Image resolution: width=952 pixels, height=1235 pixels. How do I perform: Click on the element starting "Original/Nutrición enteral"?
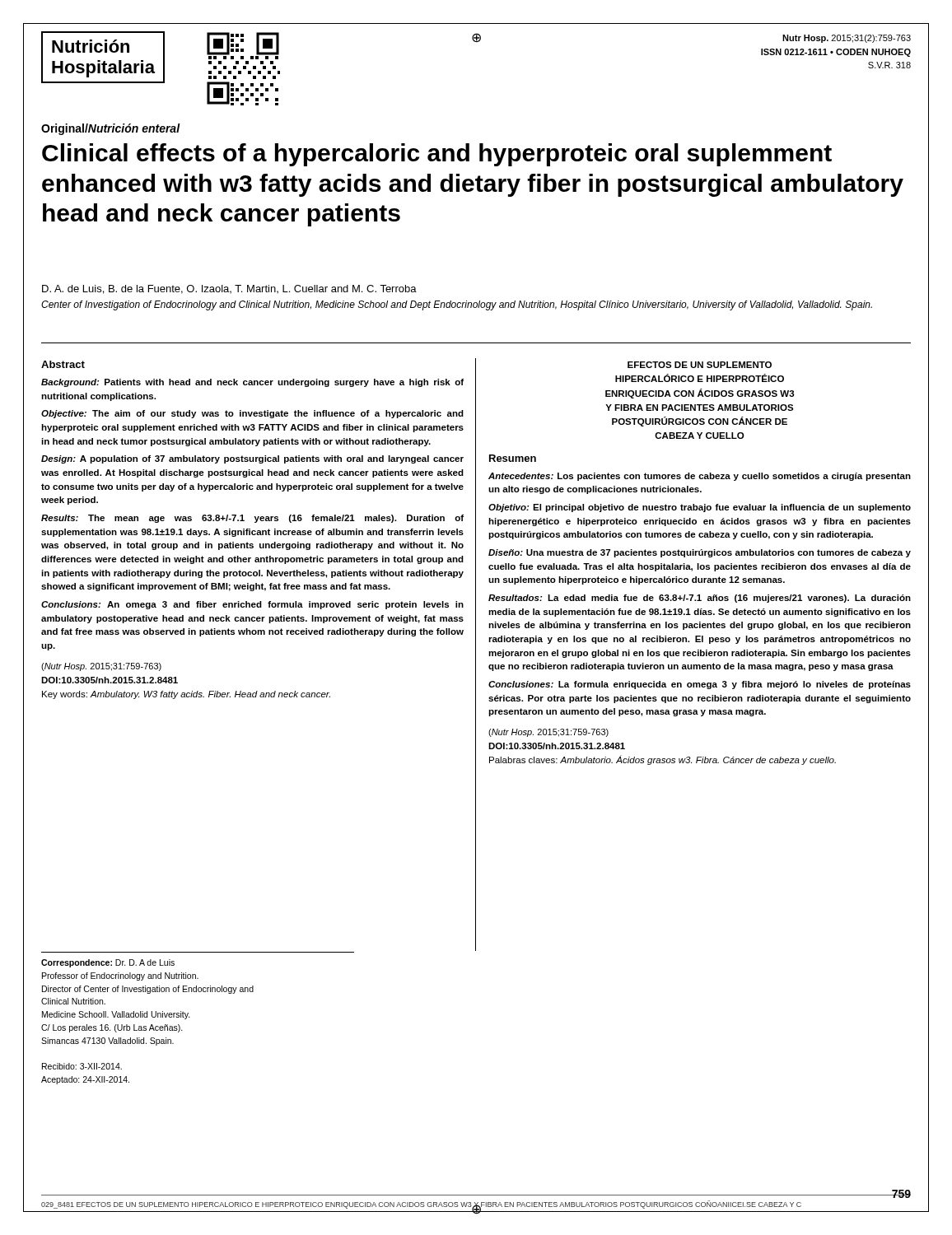[110, 128]
